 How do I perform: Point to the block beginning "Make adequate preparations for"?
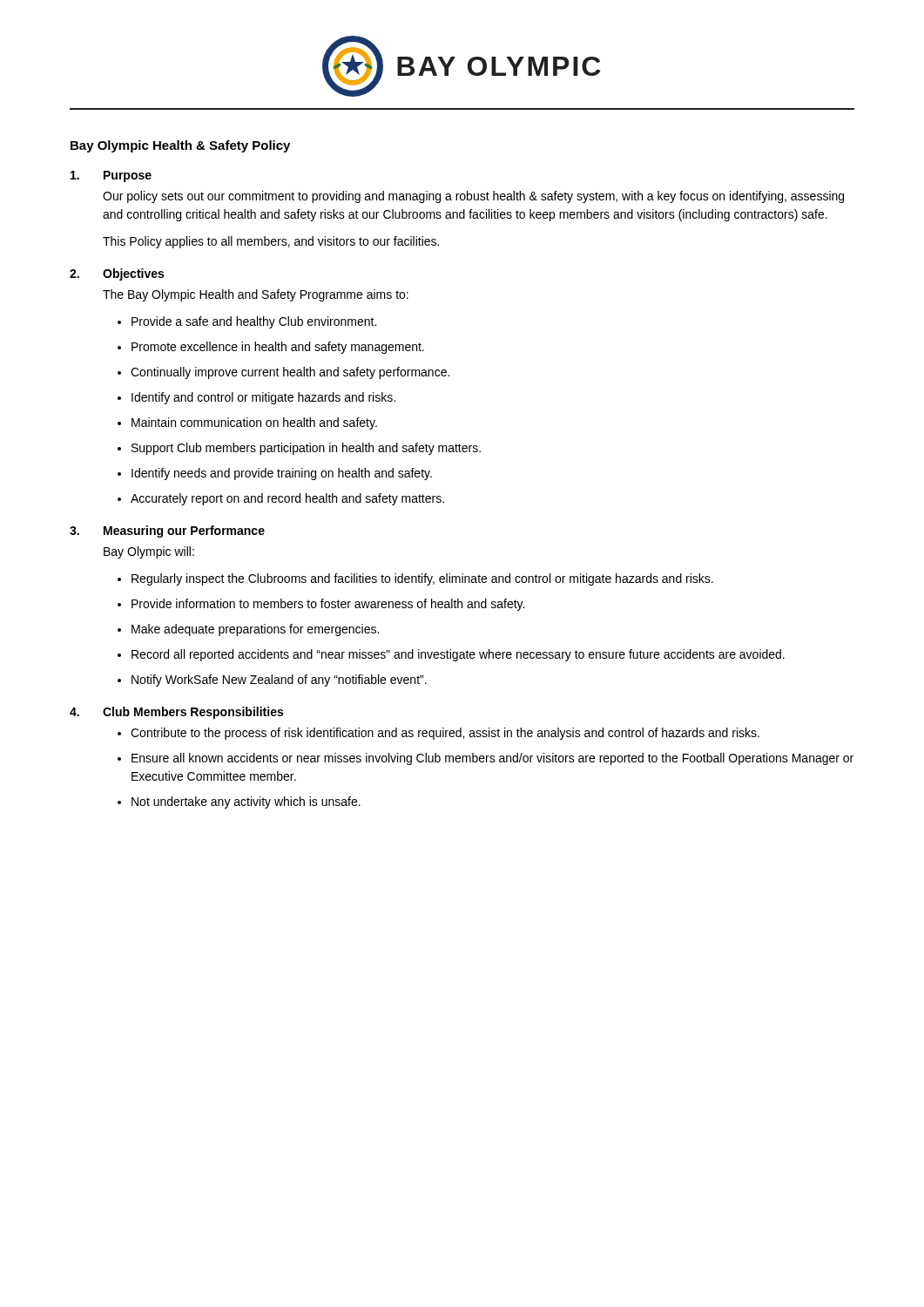pyautogui.click(x=255, y=629)
